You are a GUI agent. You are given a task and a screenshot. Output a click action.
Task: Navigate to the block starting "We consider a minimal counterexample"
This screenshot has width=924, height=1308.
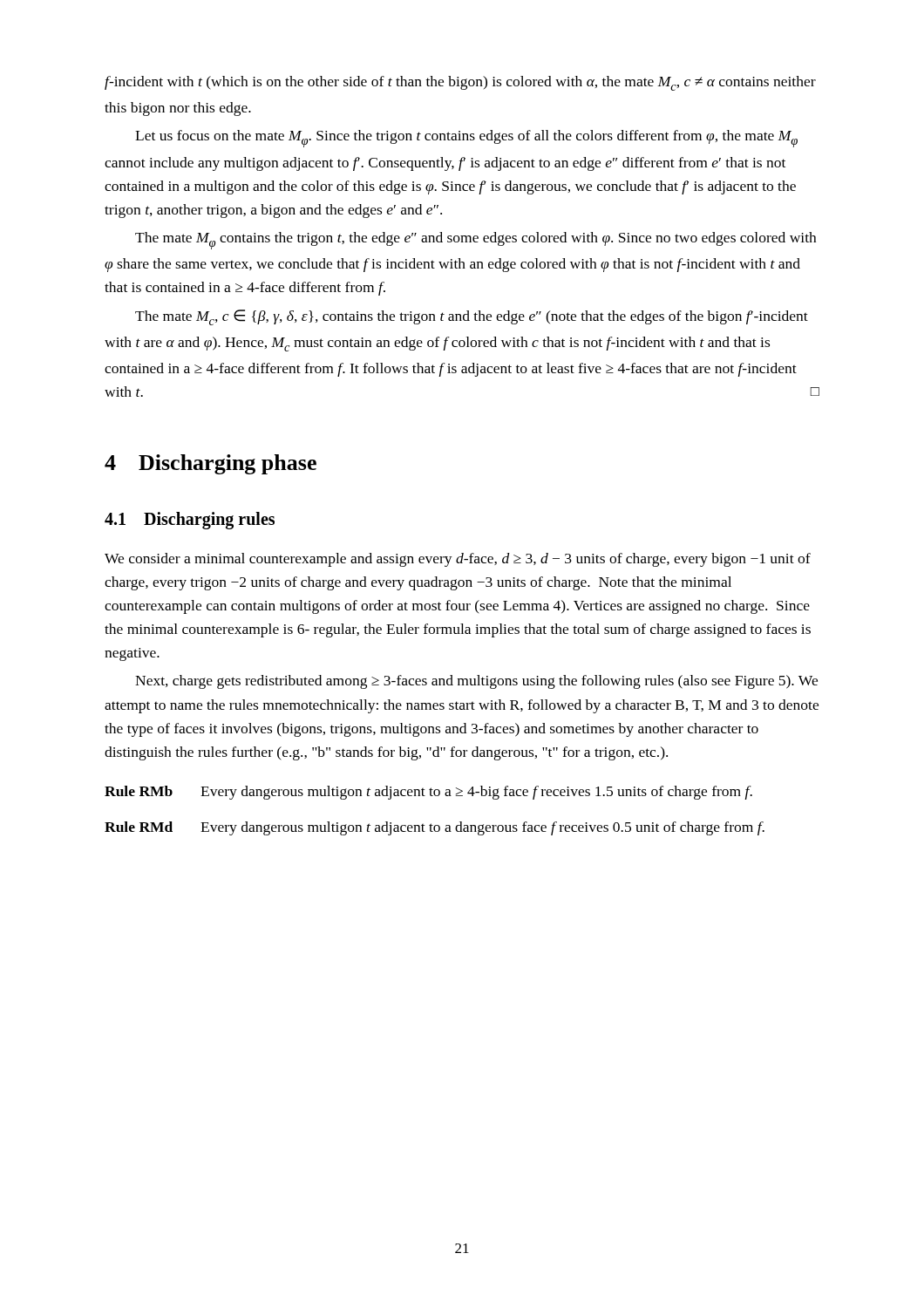pyautogui.click(x=458, y=605)
